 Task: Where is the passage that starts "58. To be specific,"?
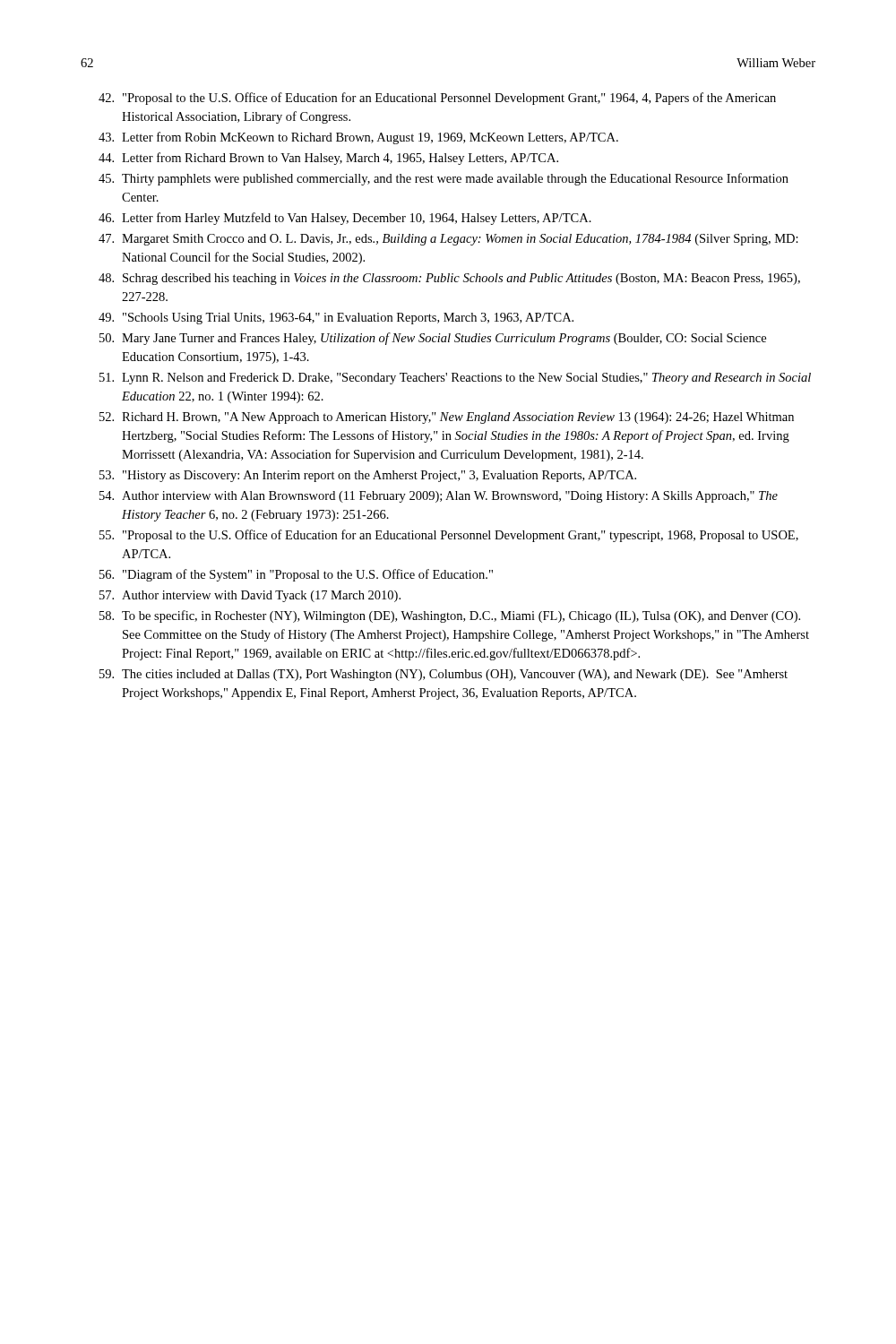pos(448,635)
